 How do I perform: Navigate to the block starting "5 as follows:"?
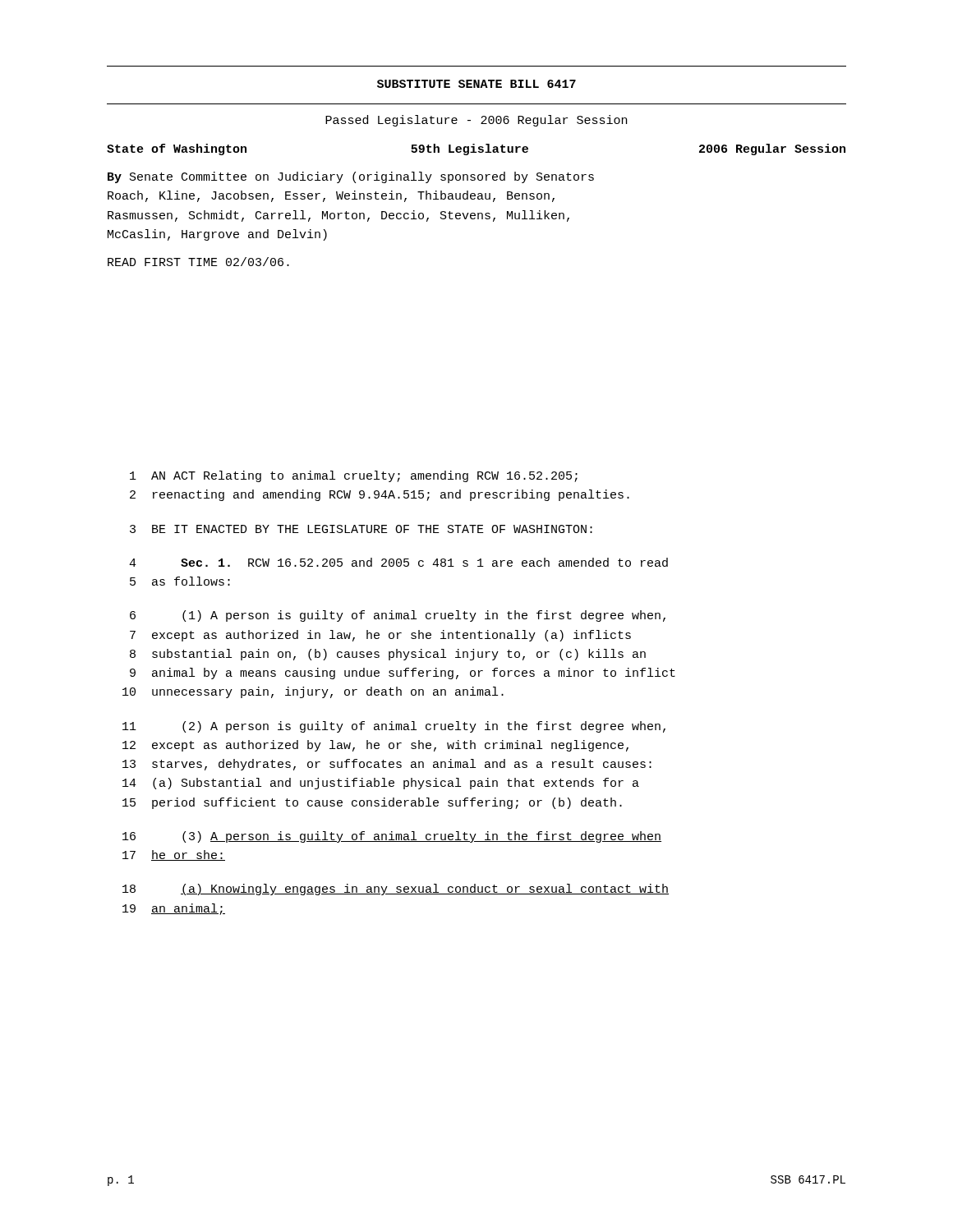coord(180,581)
